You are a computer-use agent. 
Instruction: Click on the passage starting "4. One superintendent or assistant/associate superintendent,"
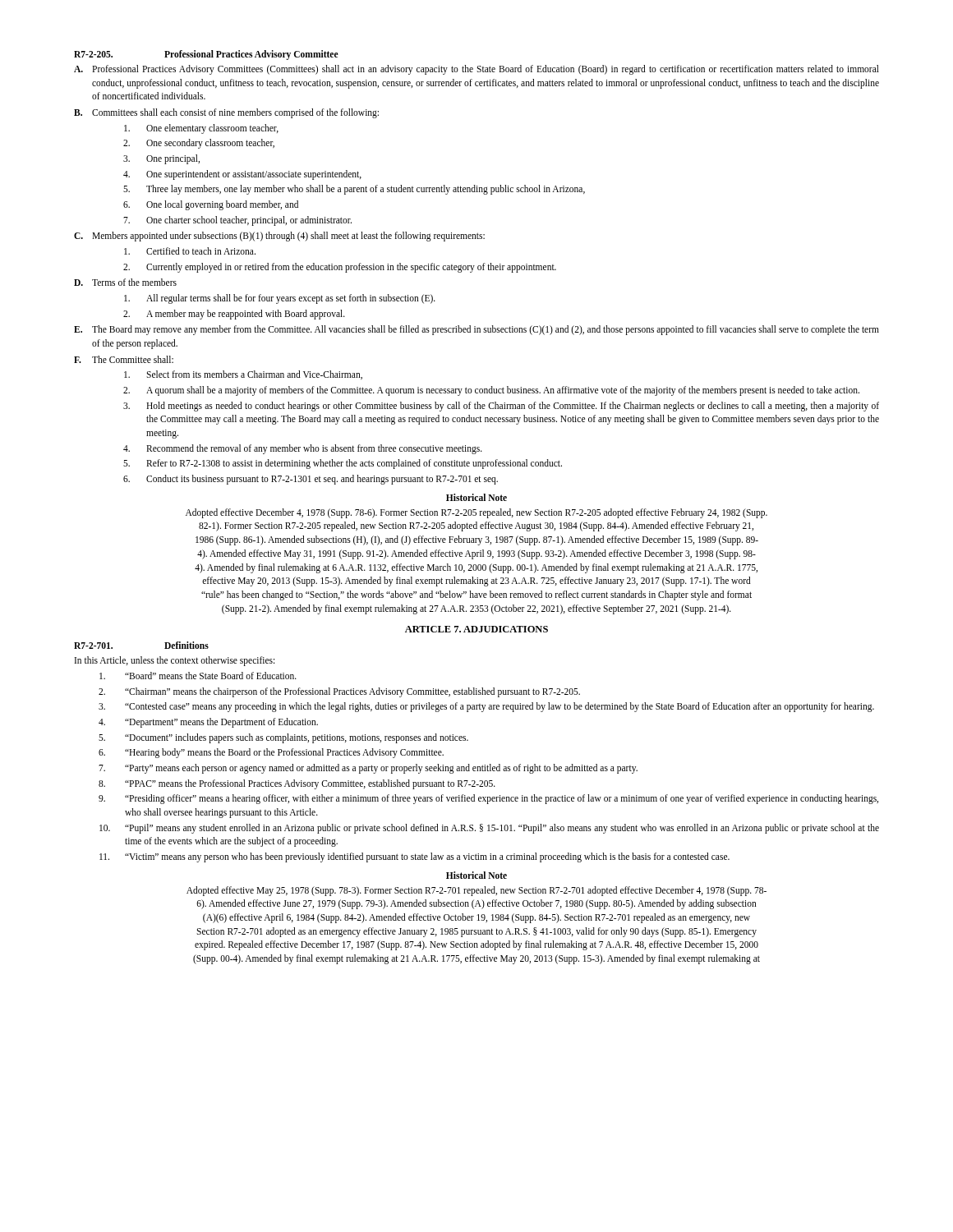pos(501,174)
